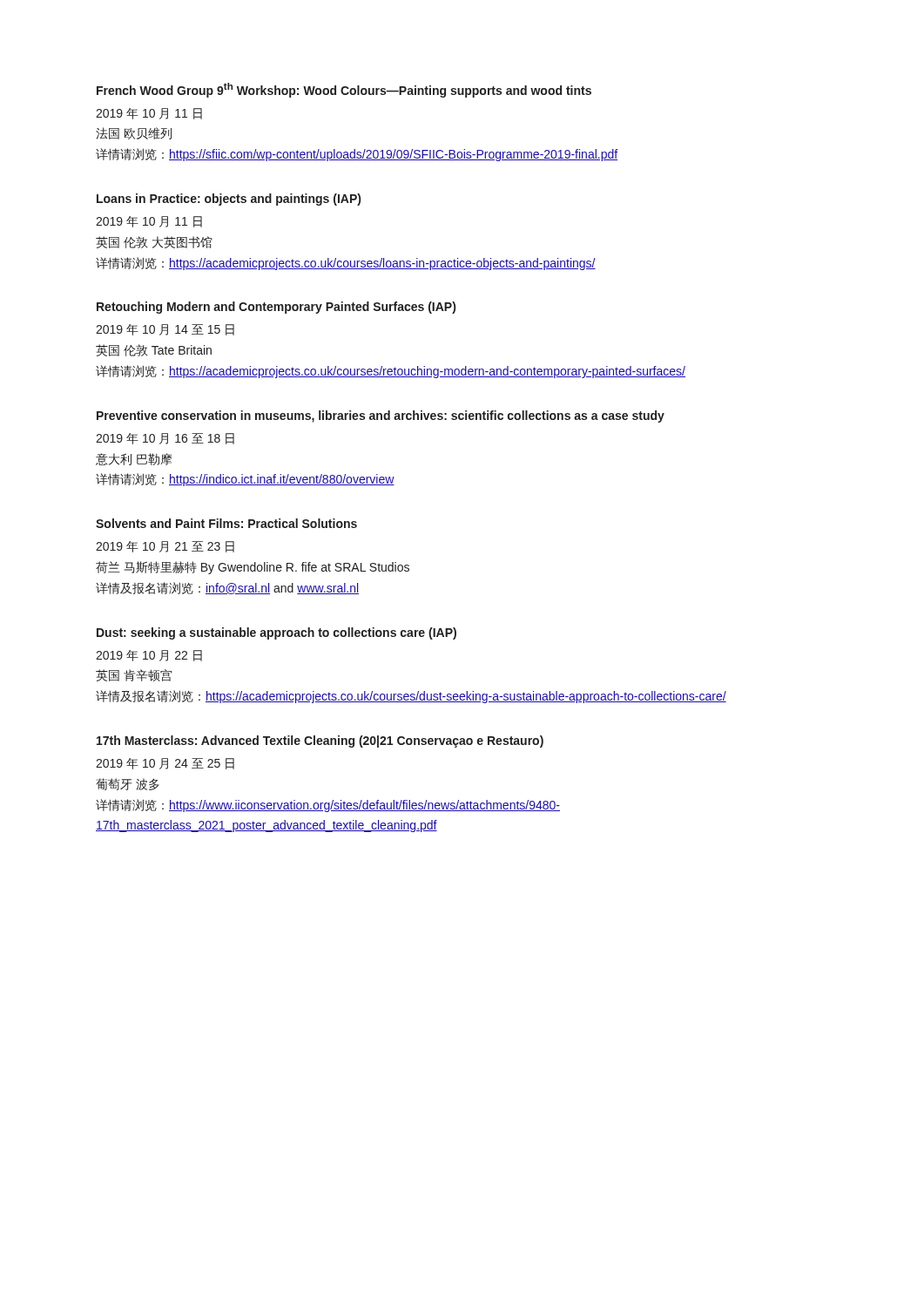Viewport: 924px width, 1307px height.
Task: Click on the text block that says "2019 年 10 月 16"
Action: tap(165, 439)
